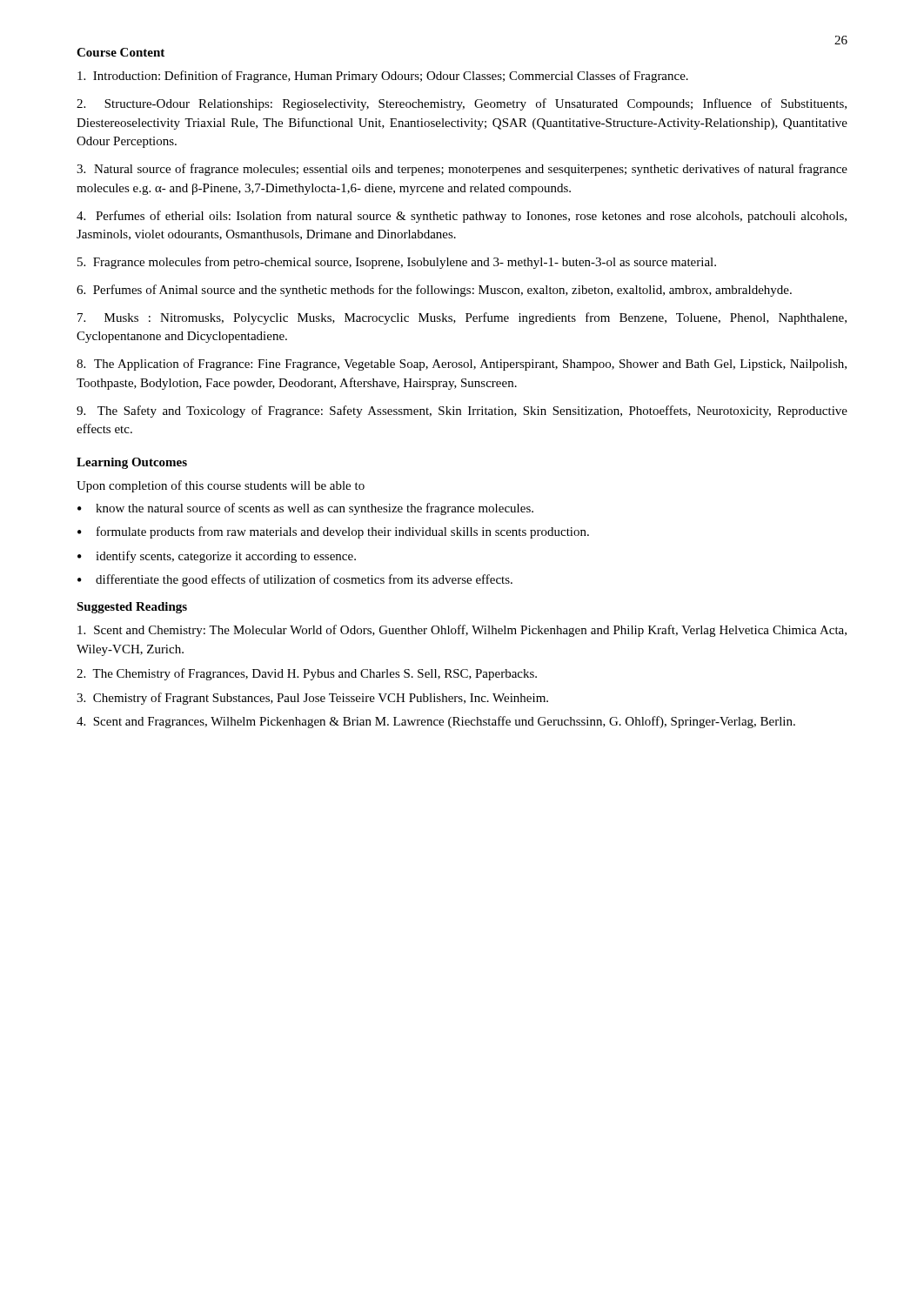This screenshot has width=924, height=1305.
Task: Where does it say "Suggested Readings"?
Action: pos(132,607)
